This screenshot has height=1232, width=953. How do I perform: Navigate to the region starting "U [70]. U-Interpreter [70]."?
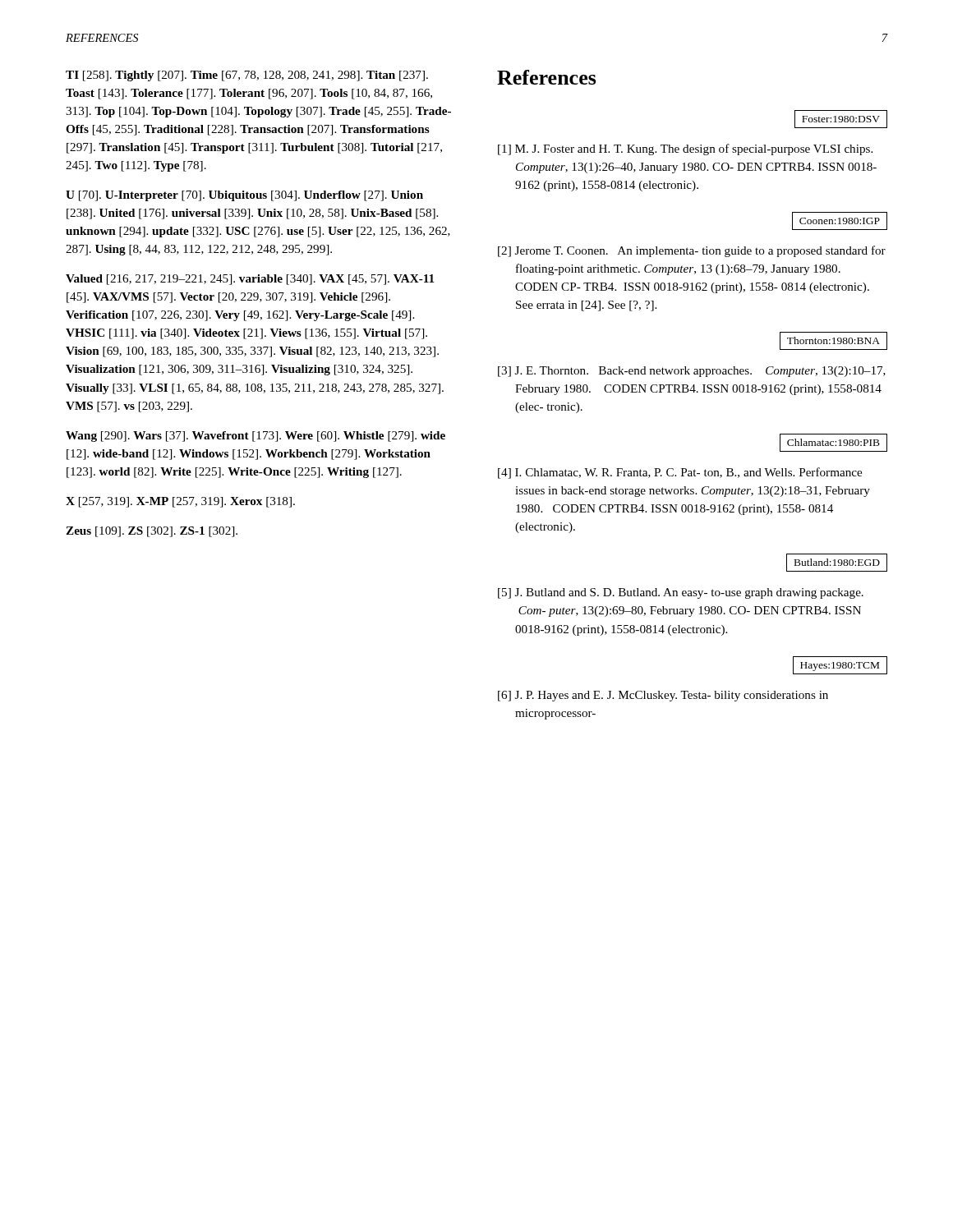(x=259, y=222)
